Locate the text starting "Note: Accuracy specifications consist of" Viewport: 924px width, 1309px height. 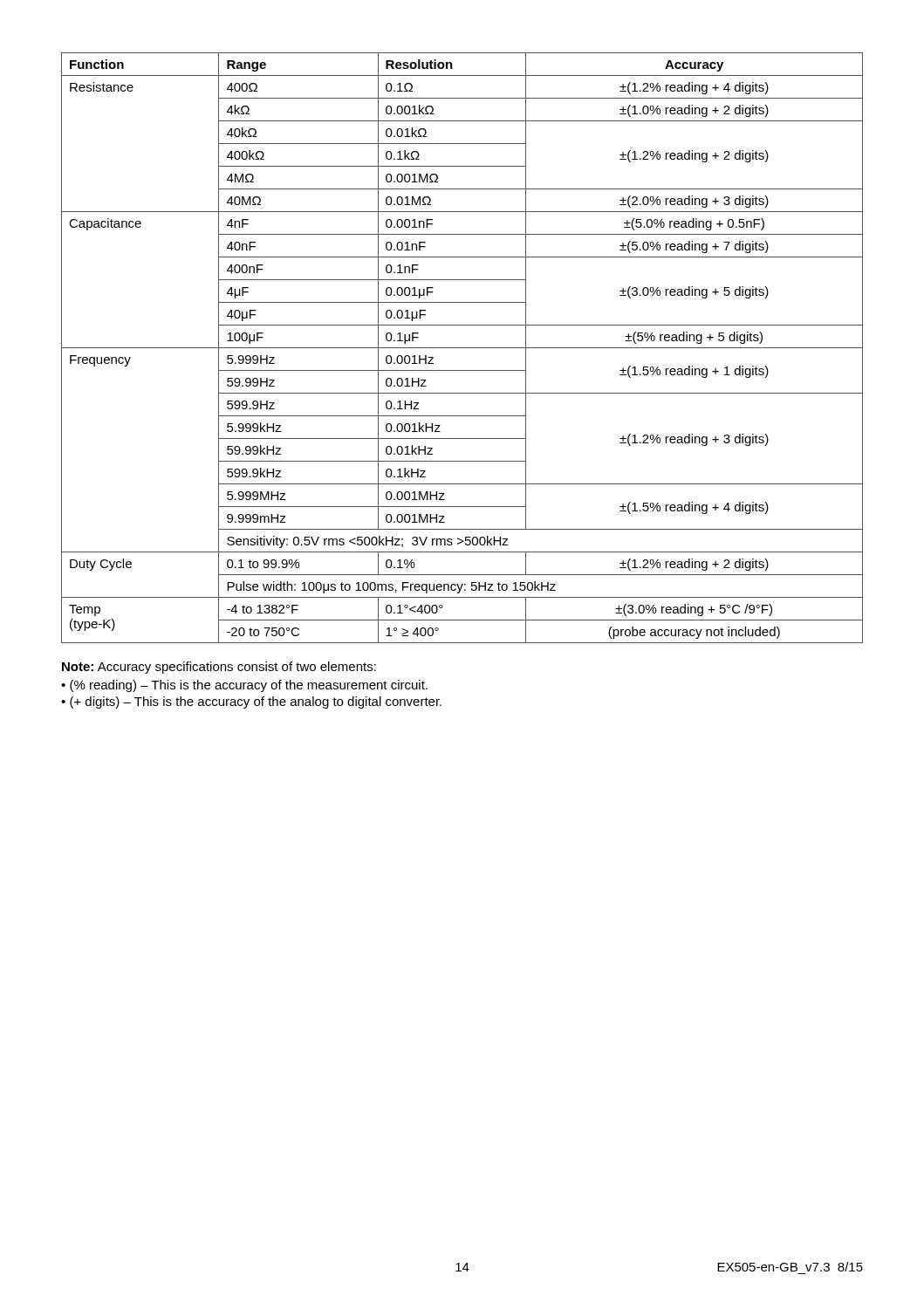pos(219,666)
